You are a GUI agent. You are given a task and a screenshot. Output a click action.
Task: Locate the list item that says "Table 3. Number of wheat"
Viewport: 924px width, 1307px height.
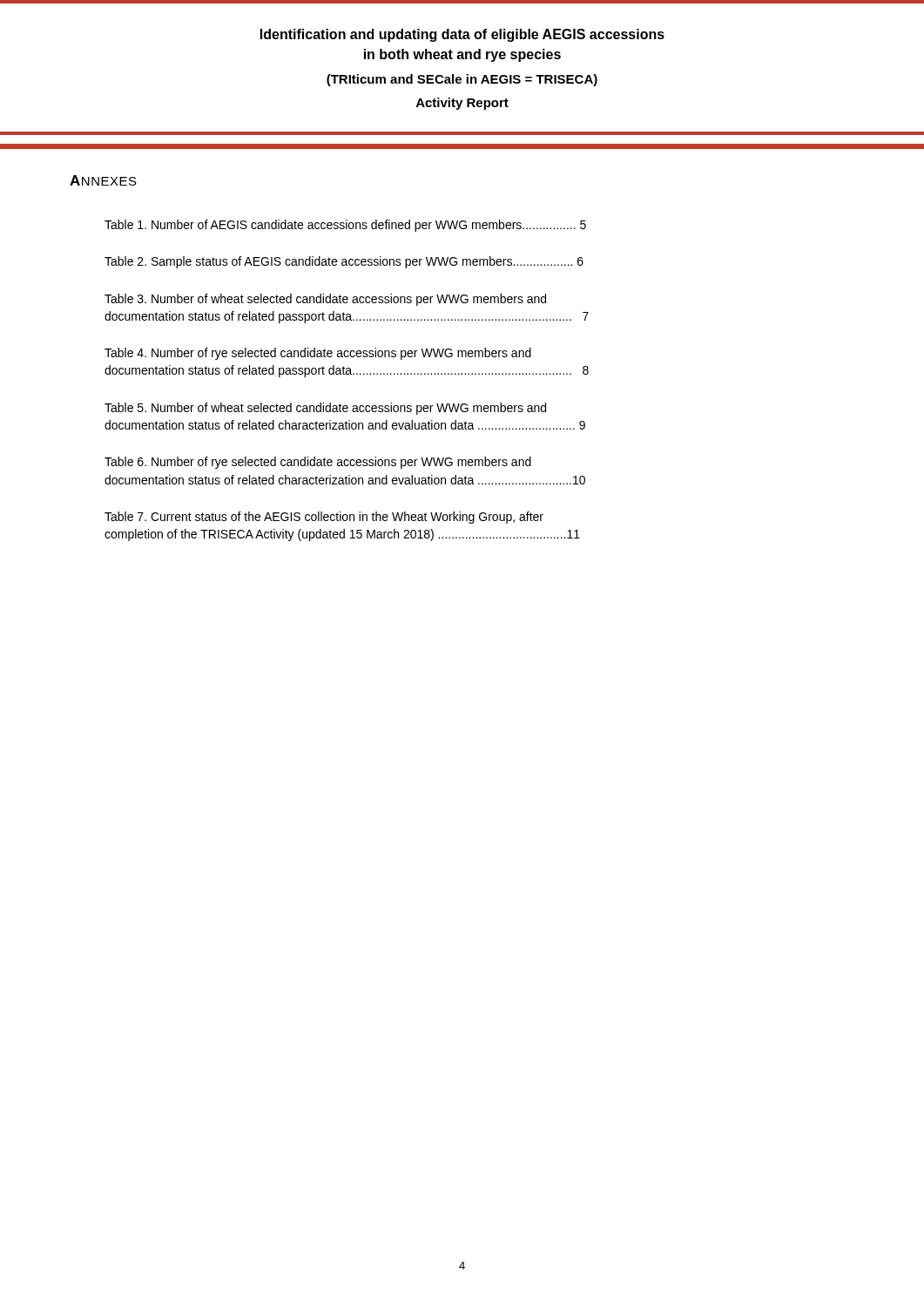coord(479,307)
